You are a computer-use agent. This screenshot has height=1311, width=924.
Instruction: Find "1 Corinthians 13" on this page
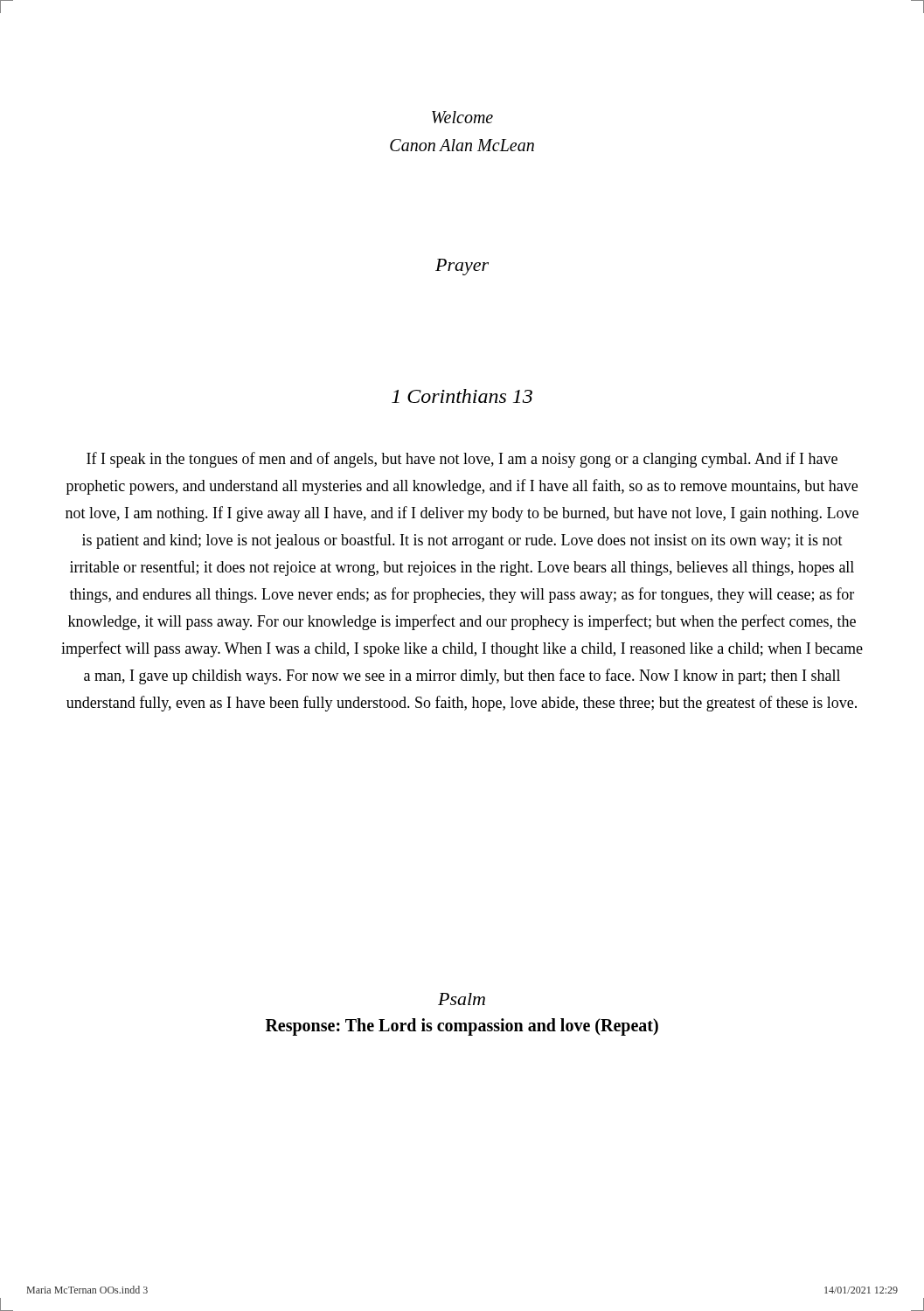coord(462,396)
